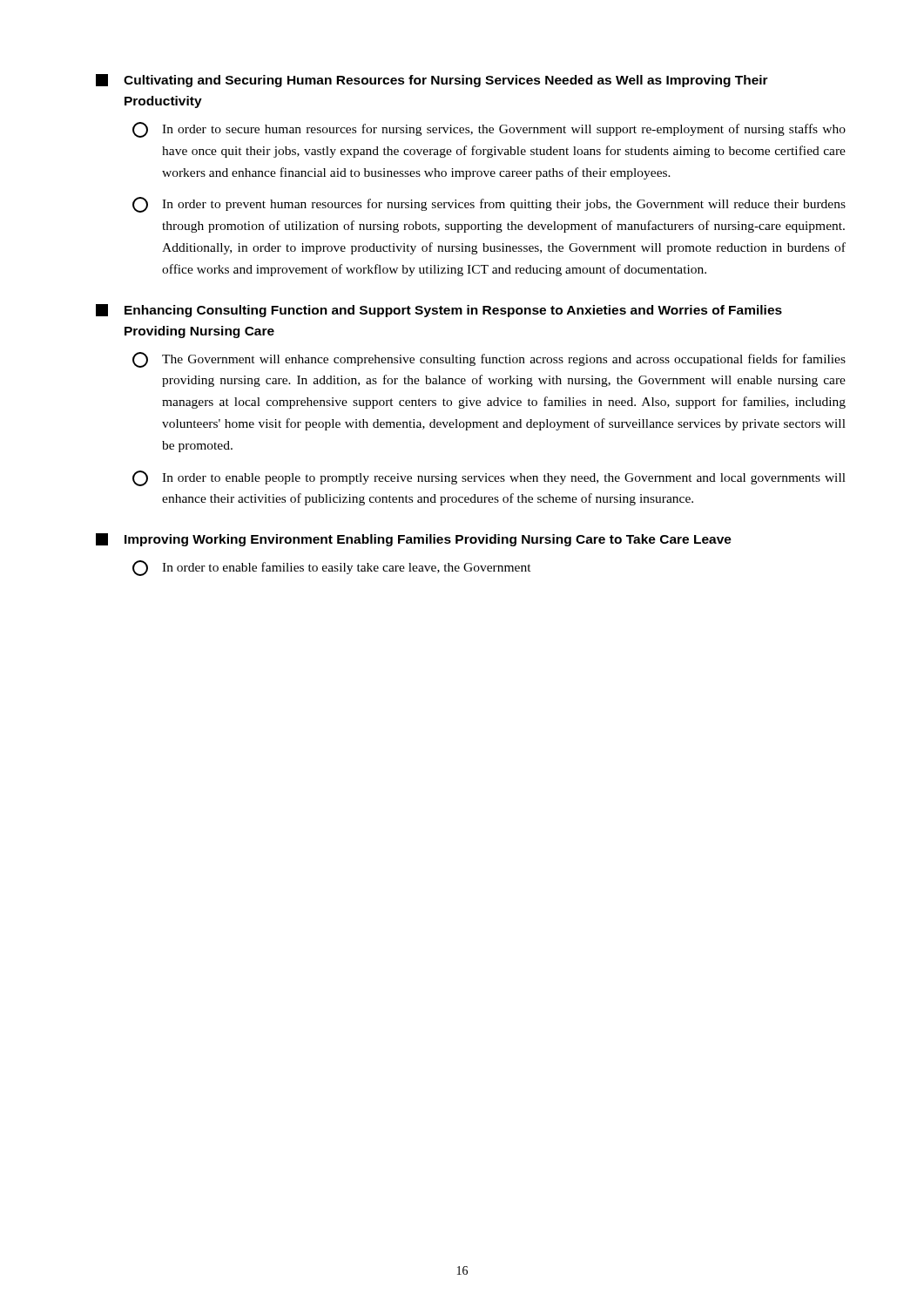This screenshot has height=1307, width=924.
Task: Locate the list item with the text "In order to enable families to easily take"
Action: coord(489,568)
